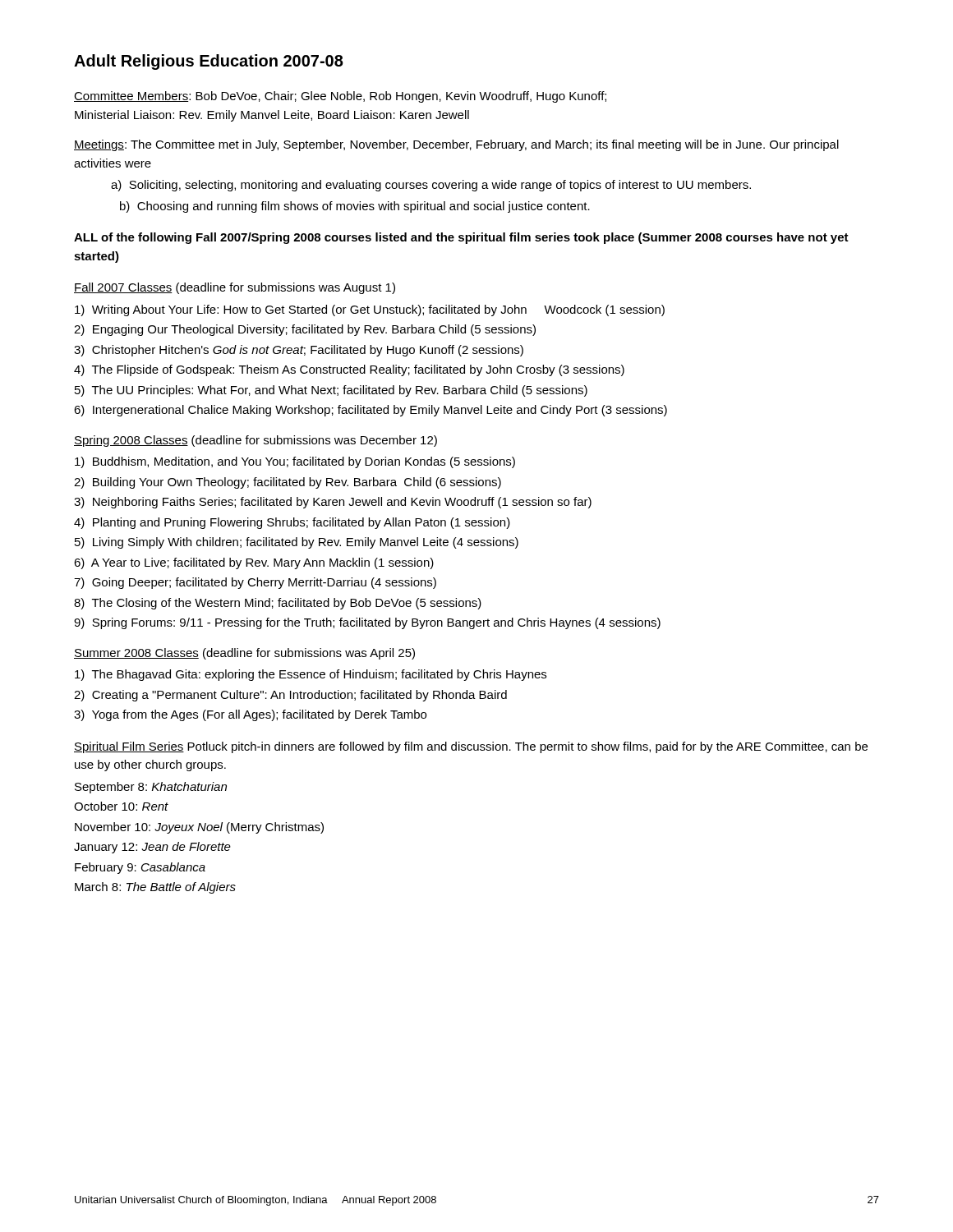This screenshot has width=953, height=1232.
Task: Find the list item that says "7) Going Deeper;"
Action: click(x=255, y=582)
